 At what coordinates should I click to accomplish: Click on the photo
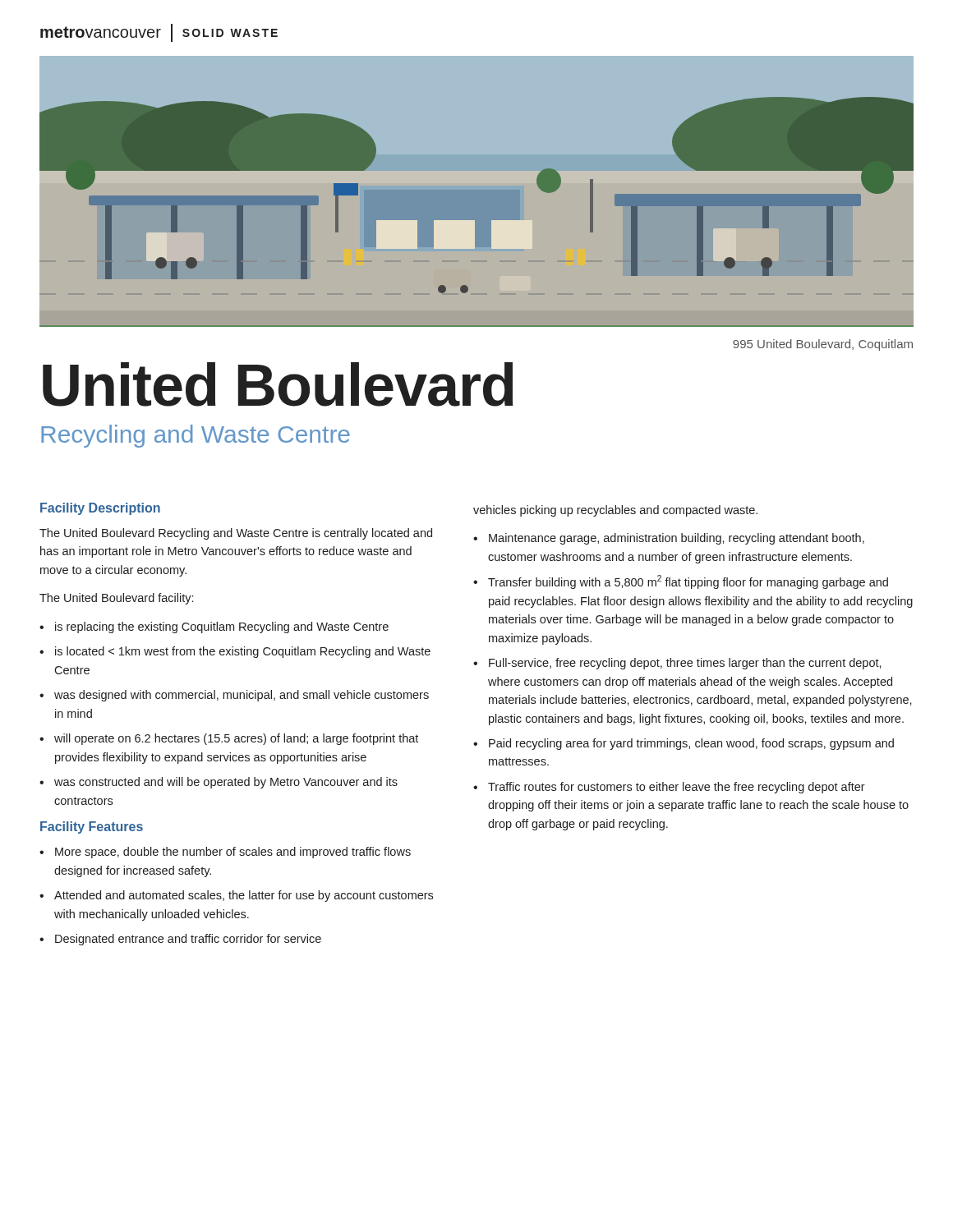[476, 191]
